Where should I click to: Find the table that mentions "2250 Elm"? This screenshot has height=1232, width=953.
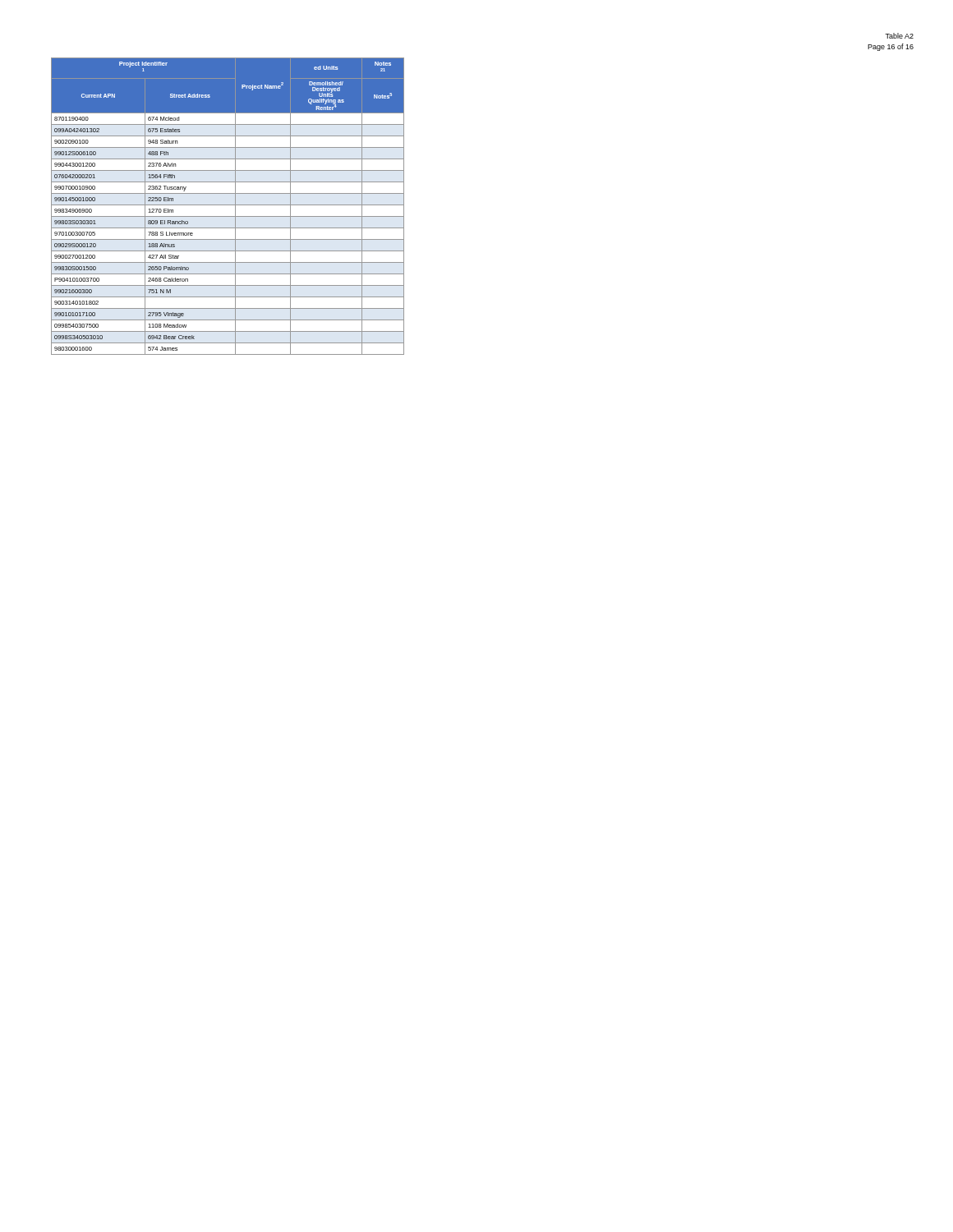pyautogui.click(x=228, y=206)
